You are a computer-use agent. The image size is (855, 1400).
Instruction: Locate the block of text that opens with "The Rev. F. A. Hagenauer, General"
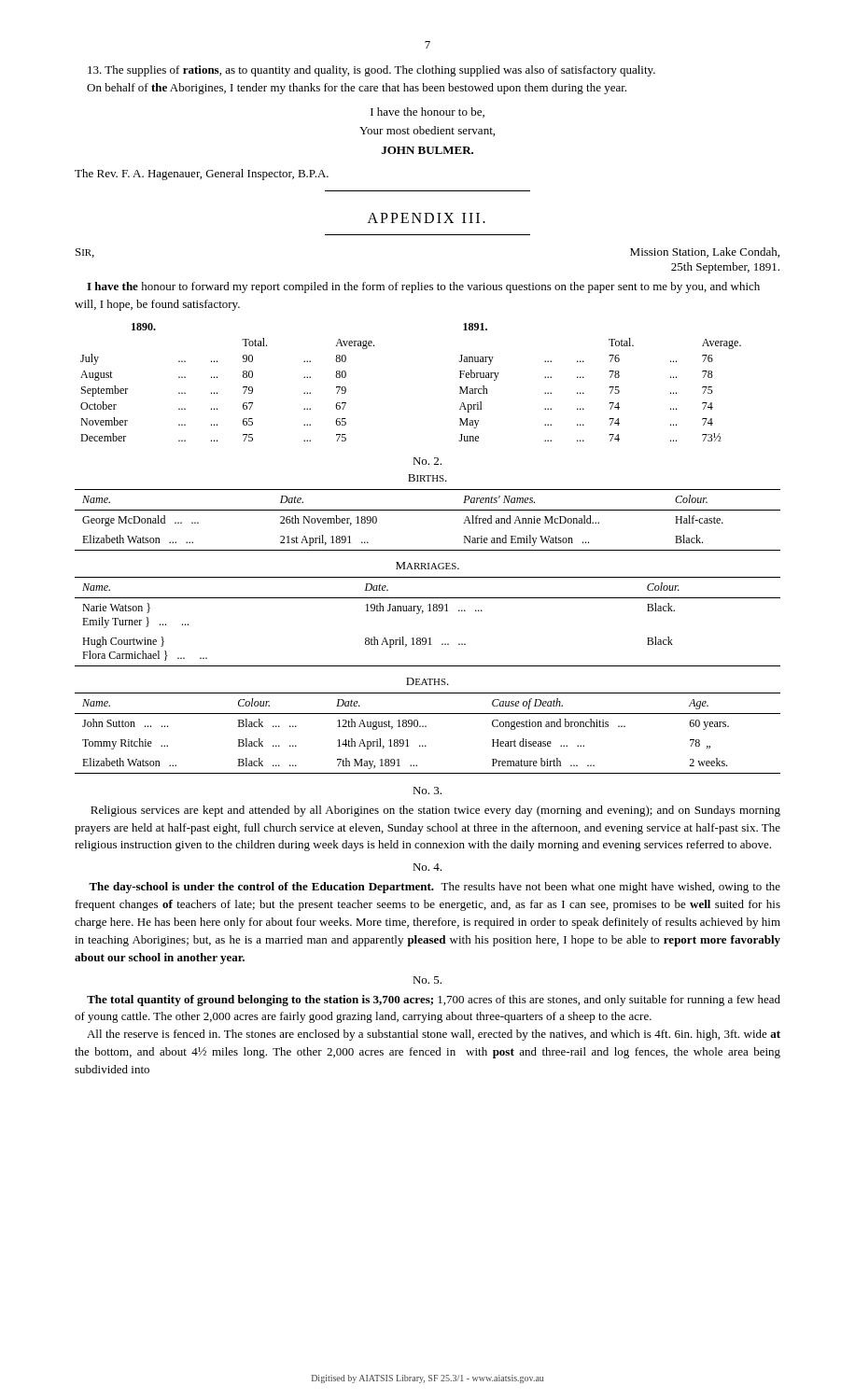202,173
